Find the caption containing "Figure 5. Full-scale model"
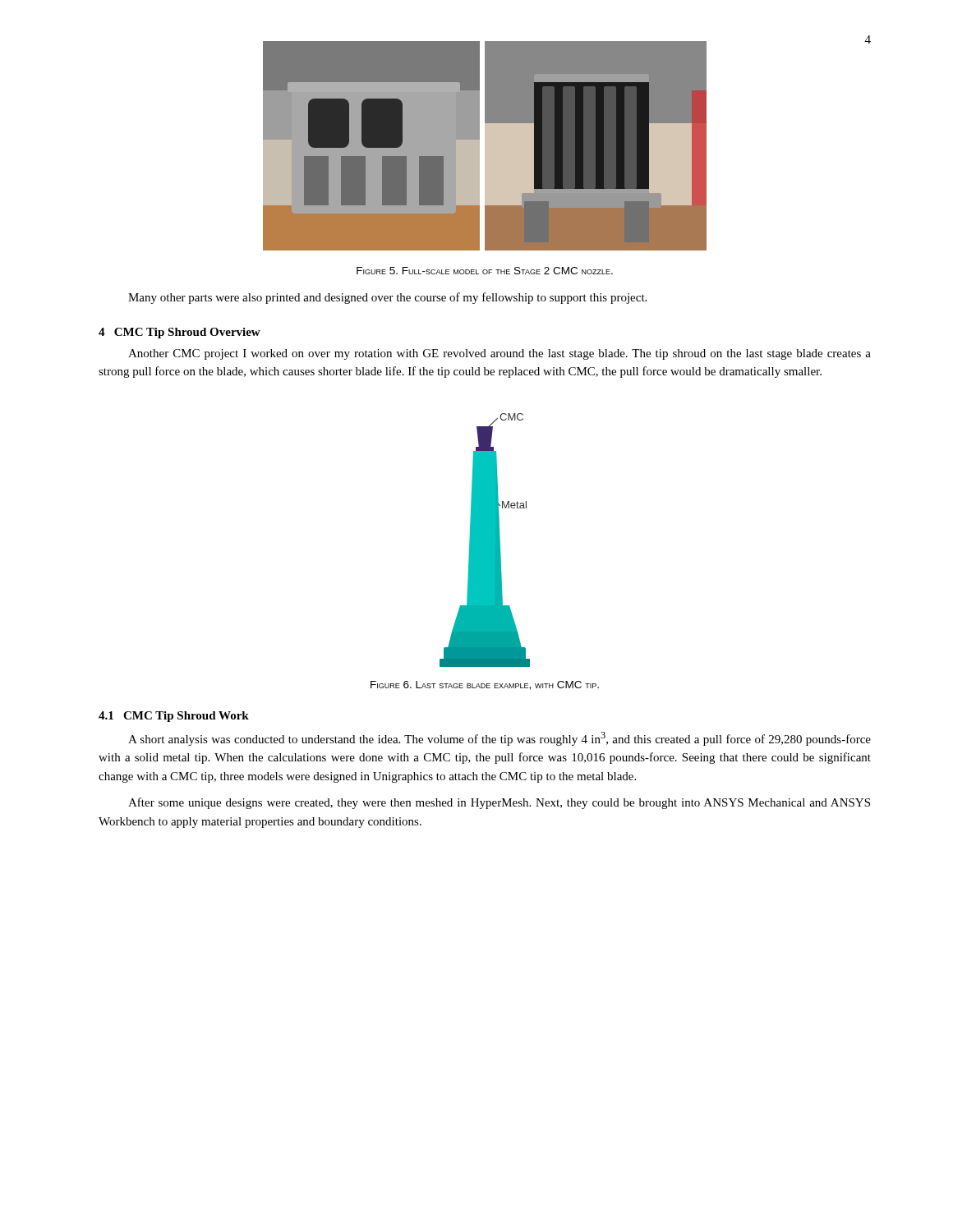 [x=485, y=271]
